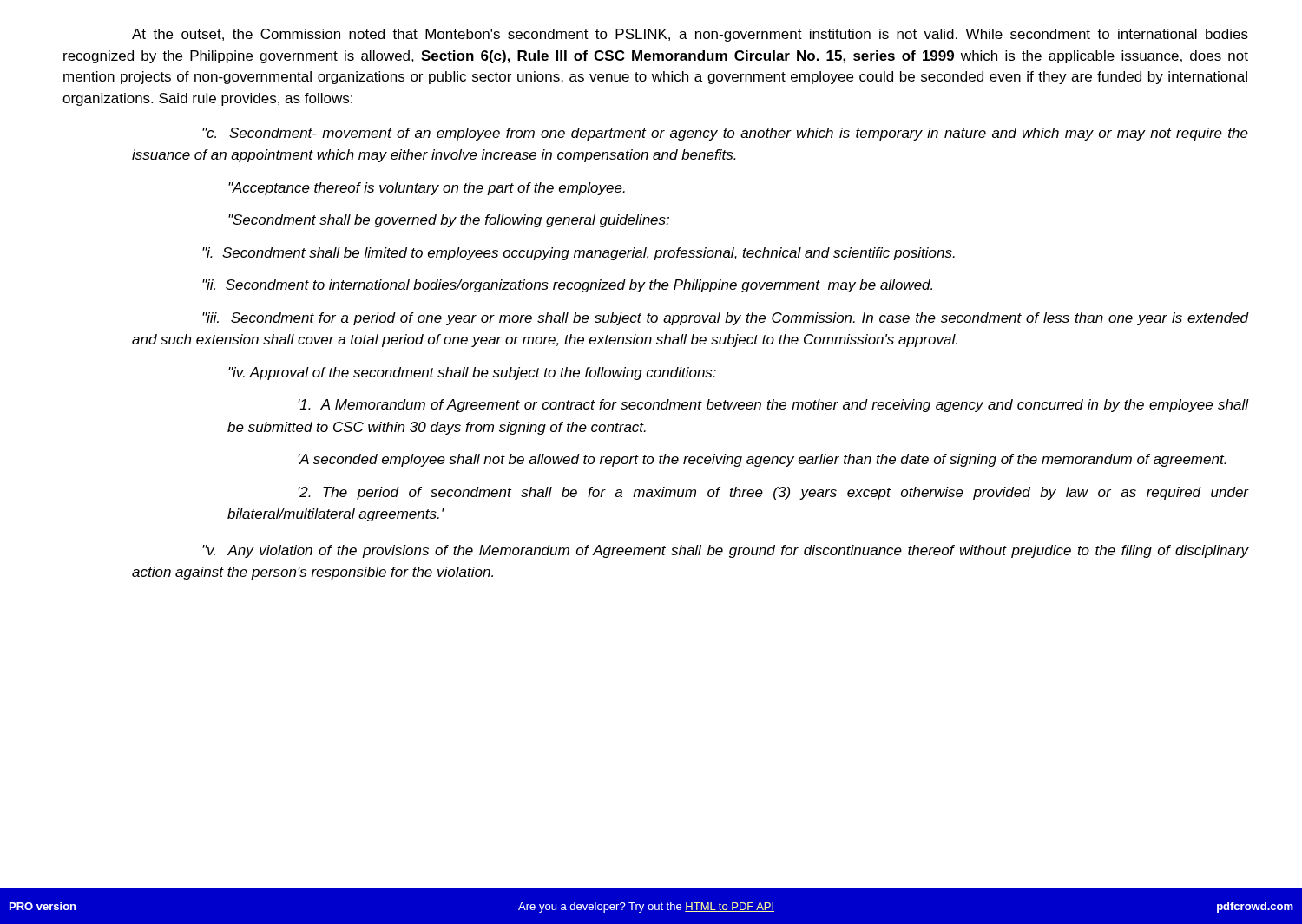Select the text block with the text ""iv. Approval of the secondment shall be subject"

pyautogui.click(x=472, y=372)
